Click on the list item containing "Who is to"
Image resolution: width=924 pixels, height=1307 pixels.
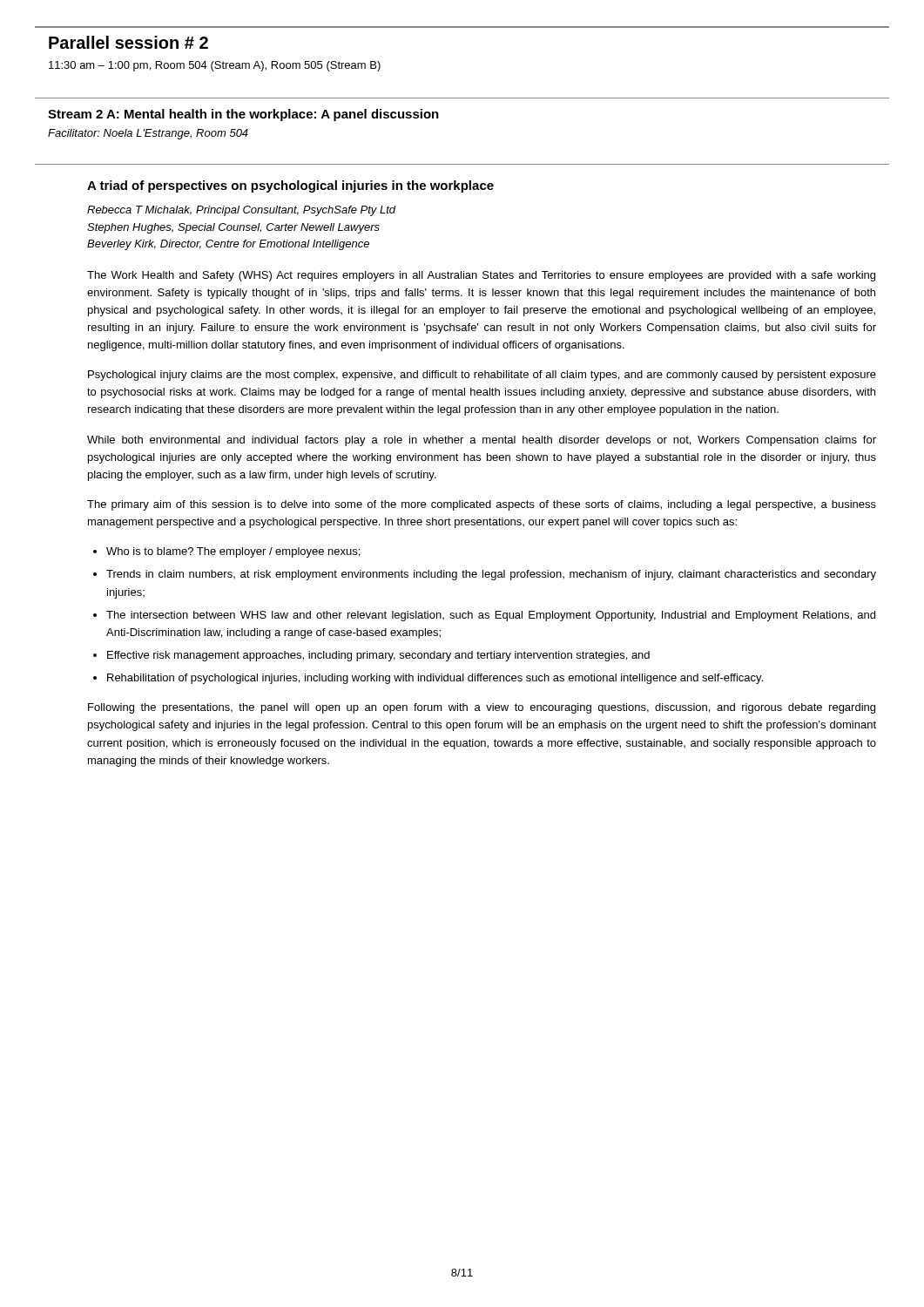(x=234, y=551)
